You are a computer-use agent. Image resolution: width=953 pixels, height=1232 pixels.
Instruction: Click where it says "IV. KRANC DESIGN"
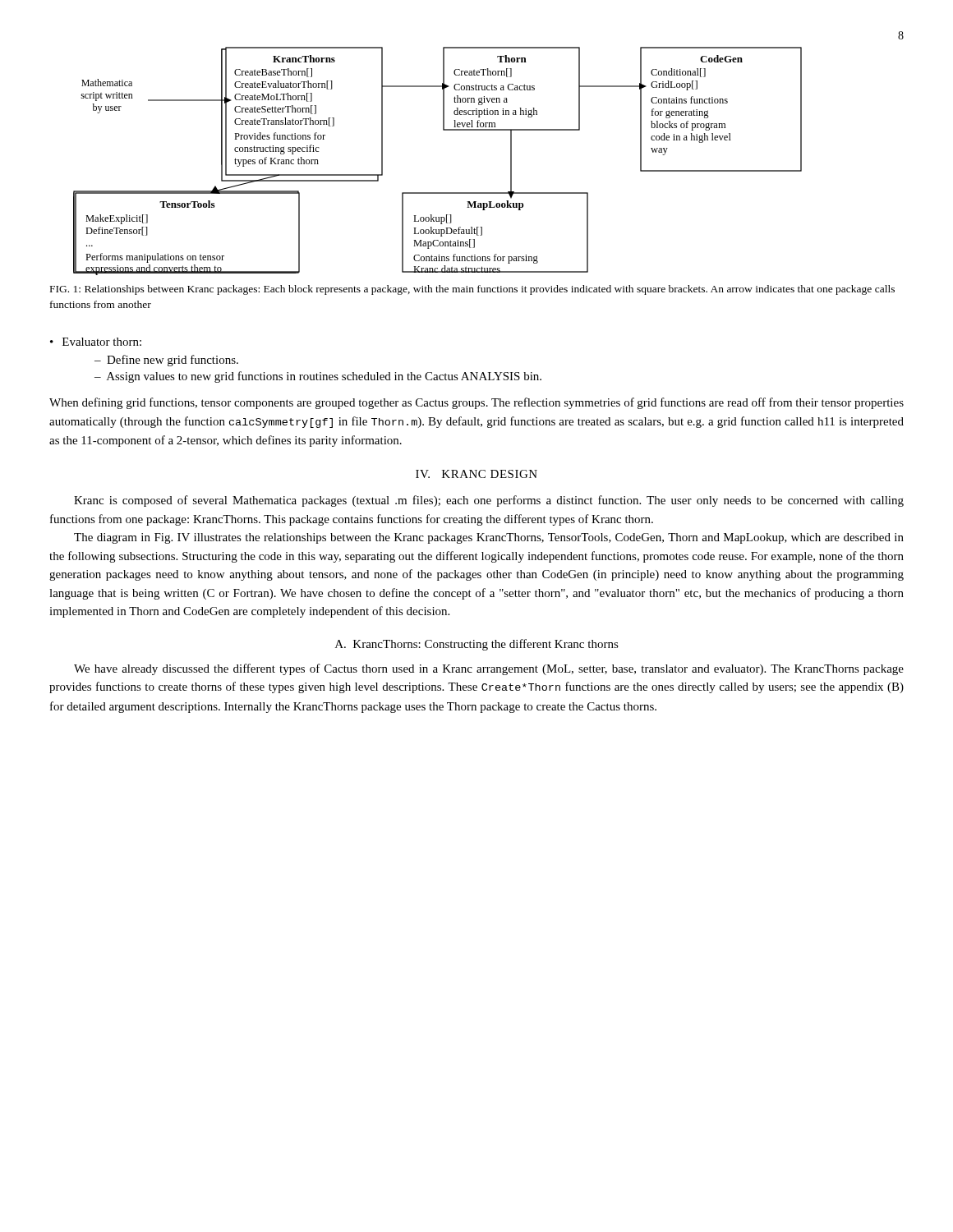(x=476, y=474)
